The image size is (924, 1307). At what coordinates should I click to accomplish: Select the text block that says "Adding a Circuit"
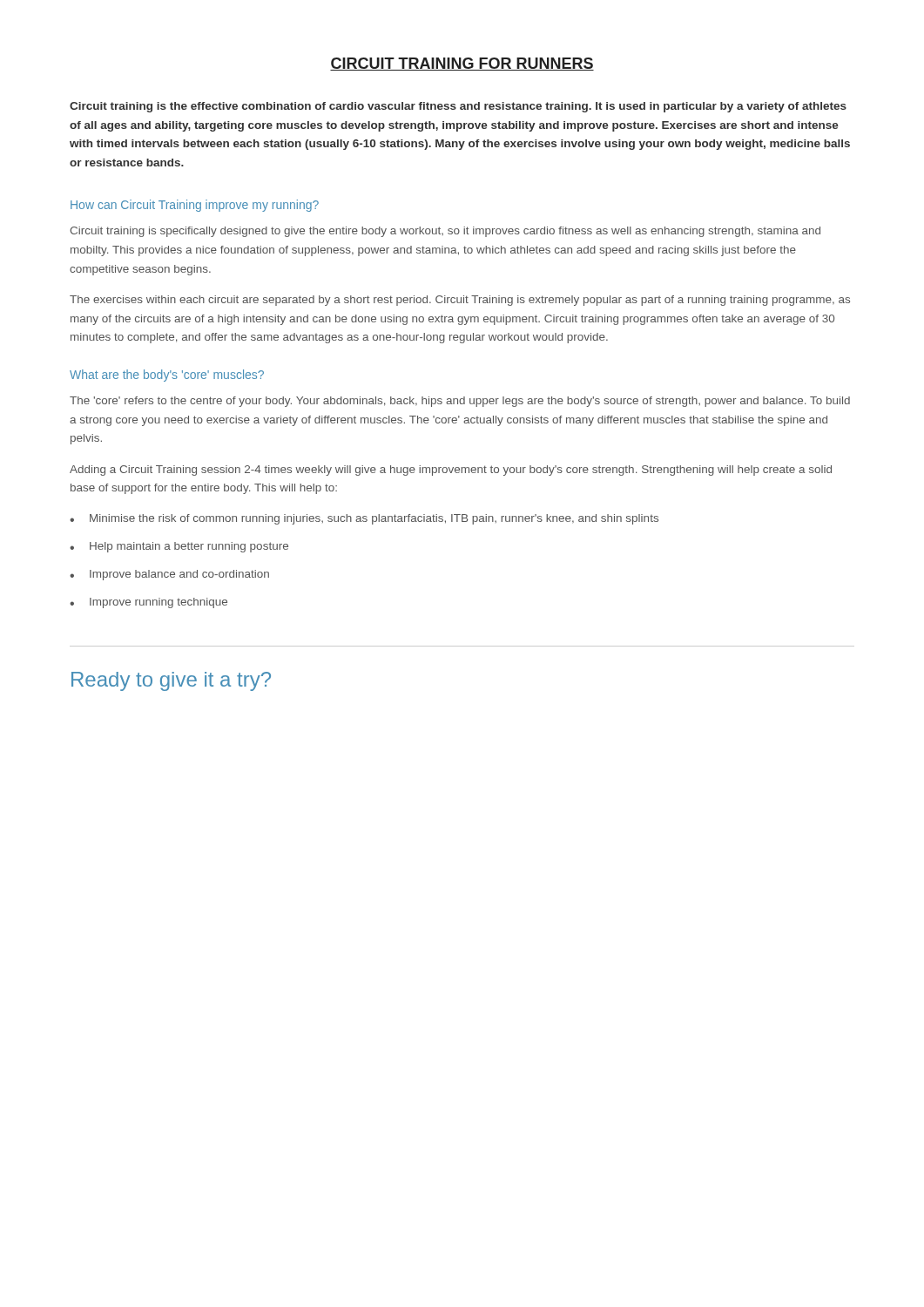click(451, 478)
